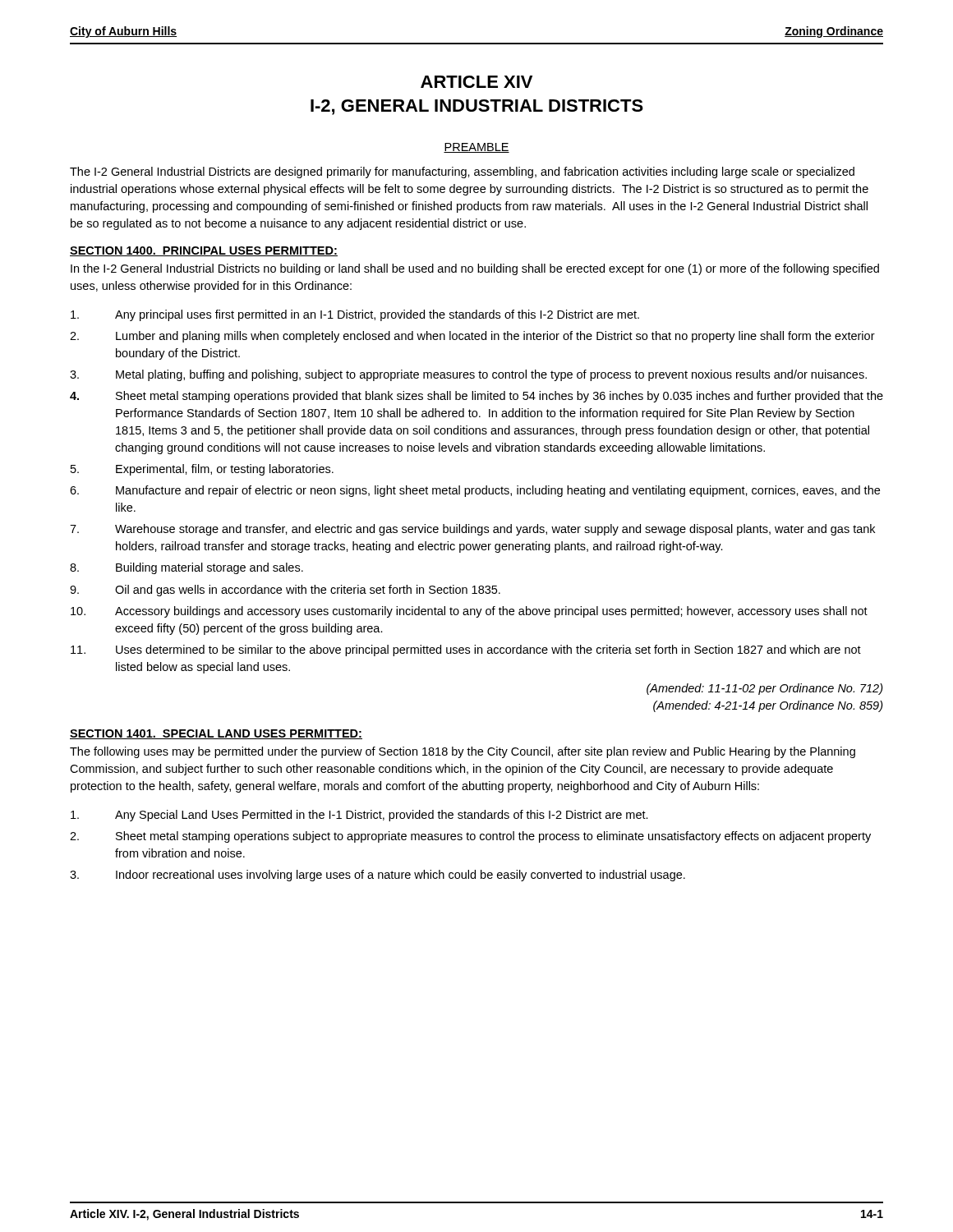Navigate to the passage starting "3. Metal plating, buffing and polishing, subject"
The height and width of the screenshot is (1232, 953).
(476, 375)
